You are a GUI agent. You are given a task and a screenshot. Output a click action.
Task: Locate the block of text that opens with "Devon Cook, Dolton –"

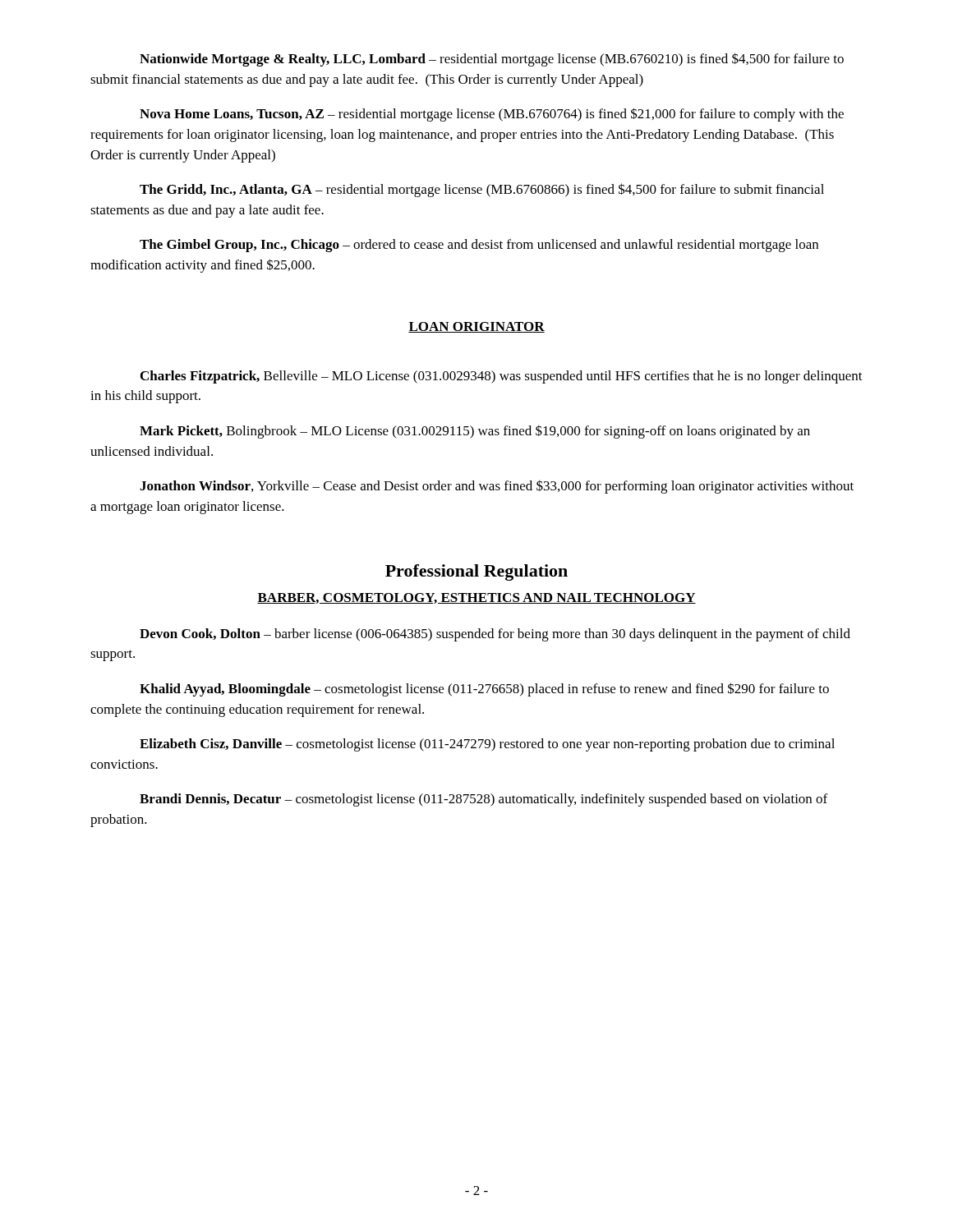tap(476, 644)
